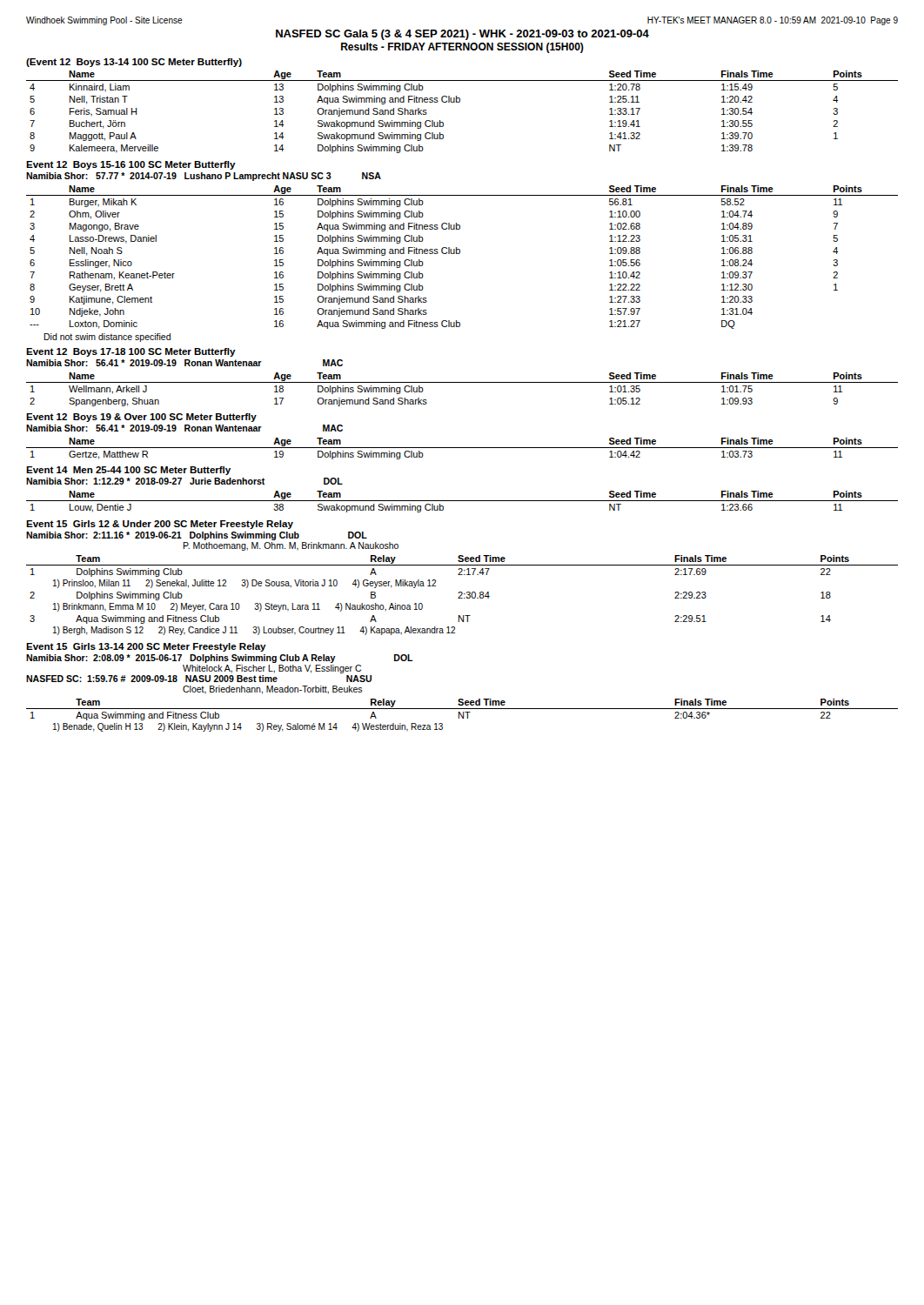Locate the text "Cloet, Briedenhann, Meadon-Torbitt, Beukes"
Viewport: 924px width, 1305px height.
pos(273,689)
